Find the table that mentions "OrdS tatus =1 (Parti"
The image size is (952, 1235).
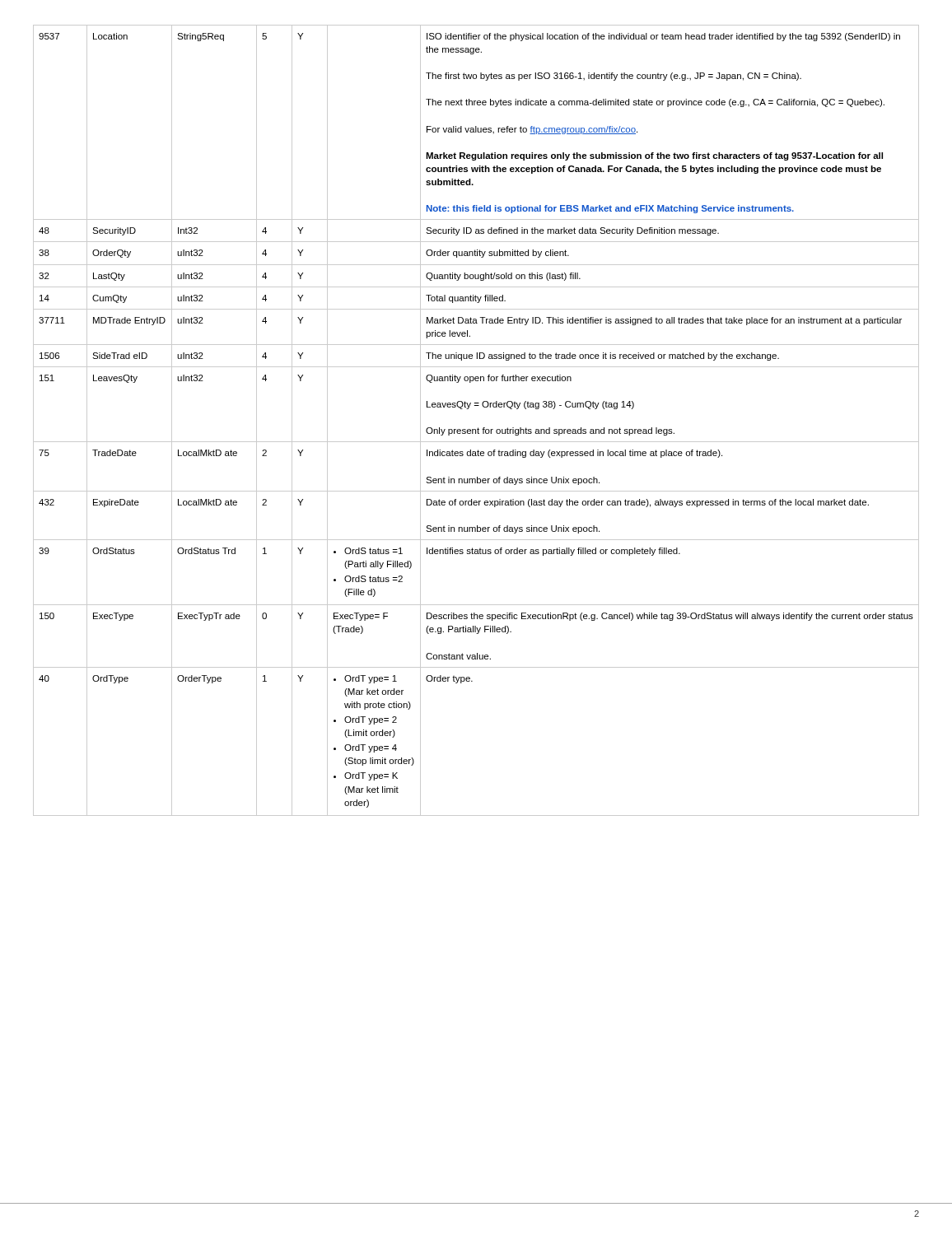476,420
